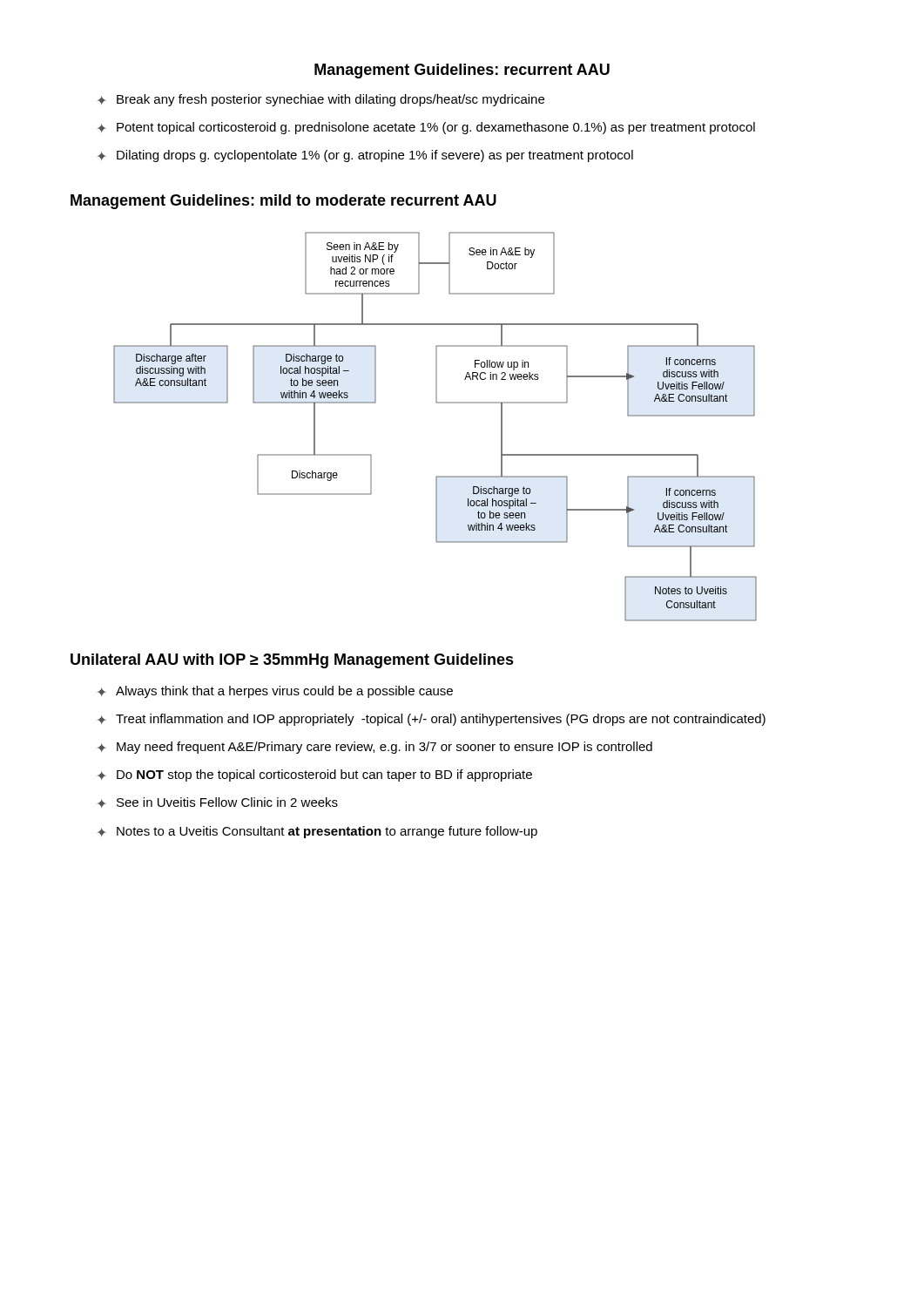This screenshot has width=924, height=1307.
Task: Locate the element starting "✦ May need frequent A&E/Primary care"
Action: [475, 748]
